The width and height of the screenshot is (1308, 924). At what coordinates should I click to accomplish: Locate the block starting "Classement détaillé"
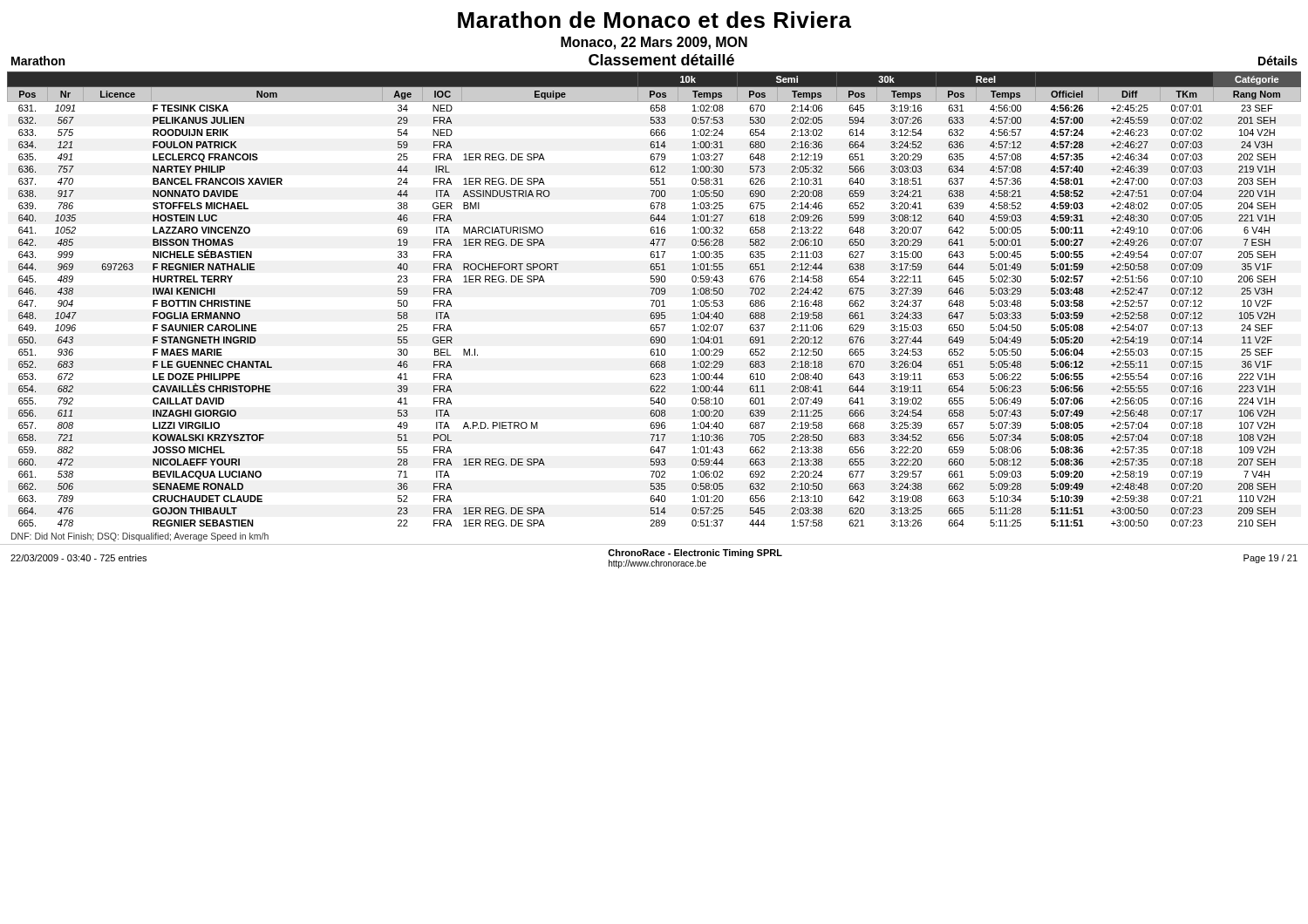point(661,60)
